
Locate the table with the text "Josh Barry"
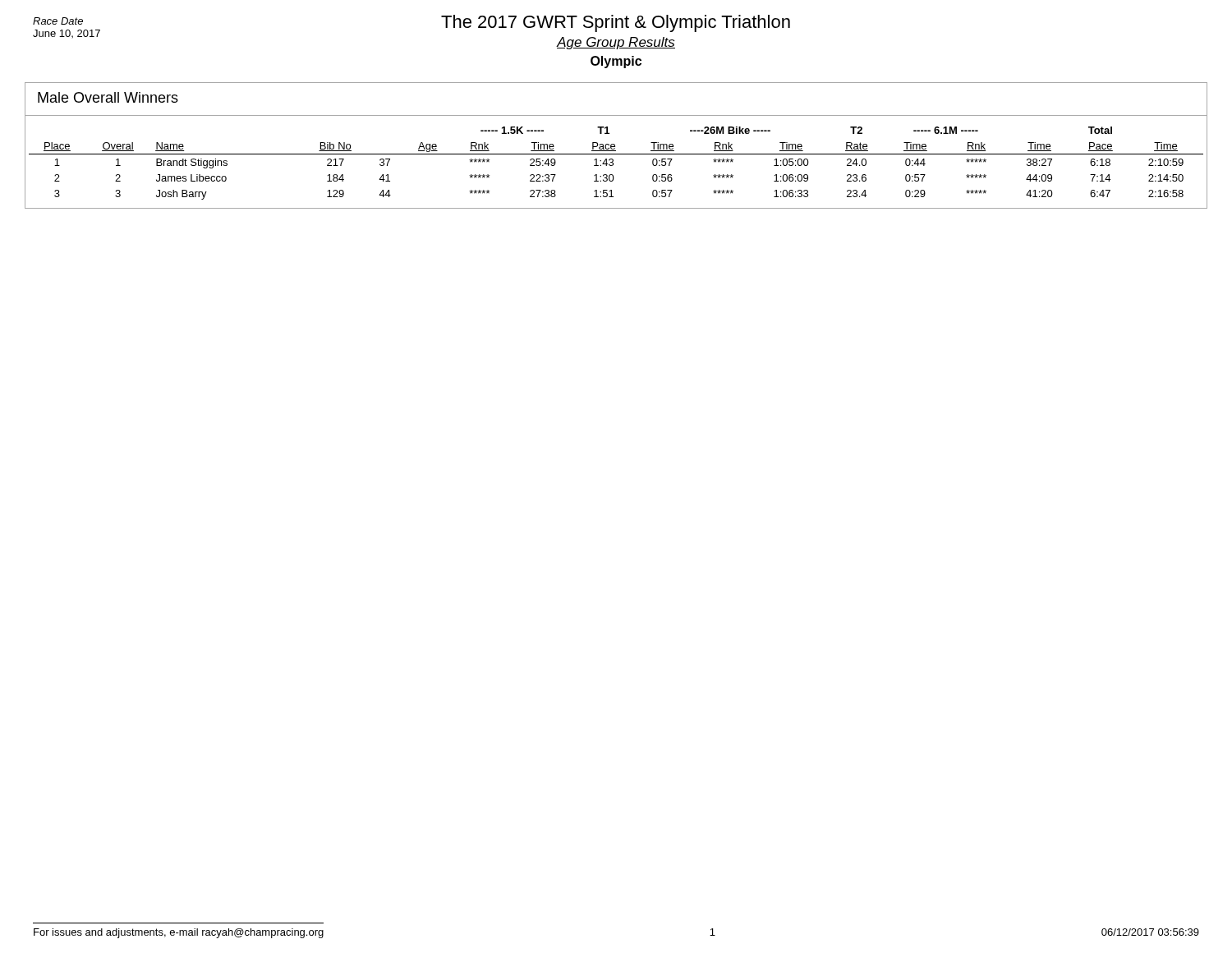[616, 162]
